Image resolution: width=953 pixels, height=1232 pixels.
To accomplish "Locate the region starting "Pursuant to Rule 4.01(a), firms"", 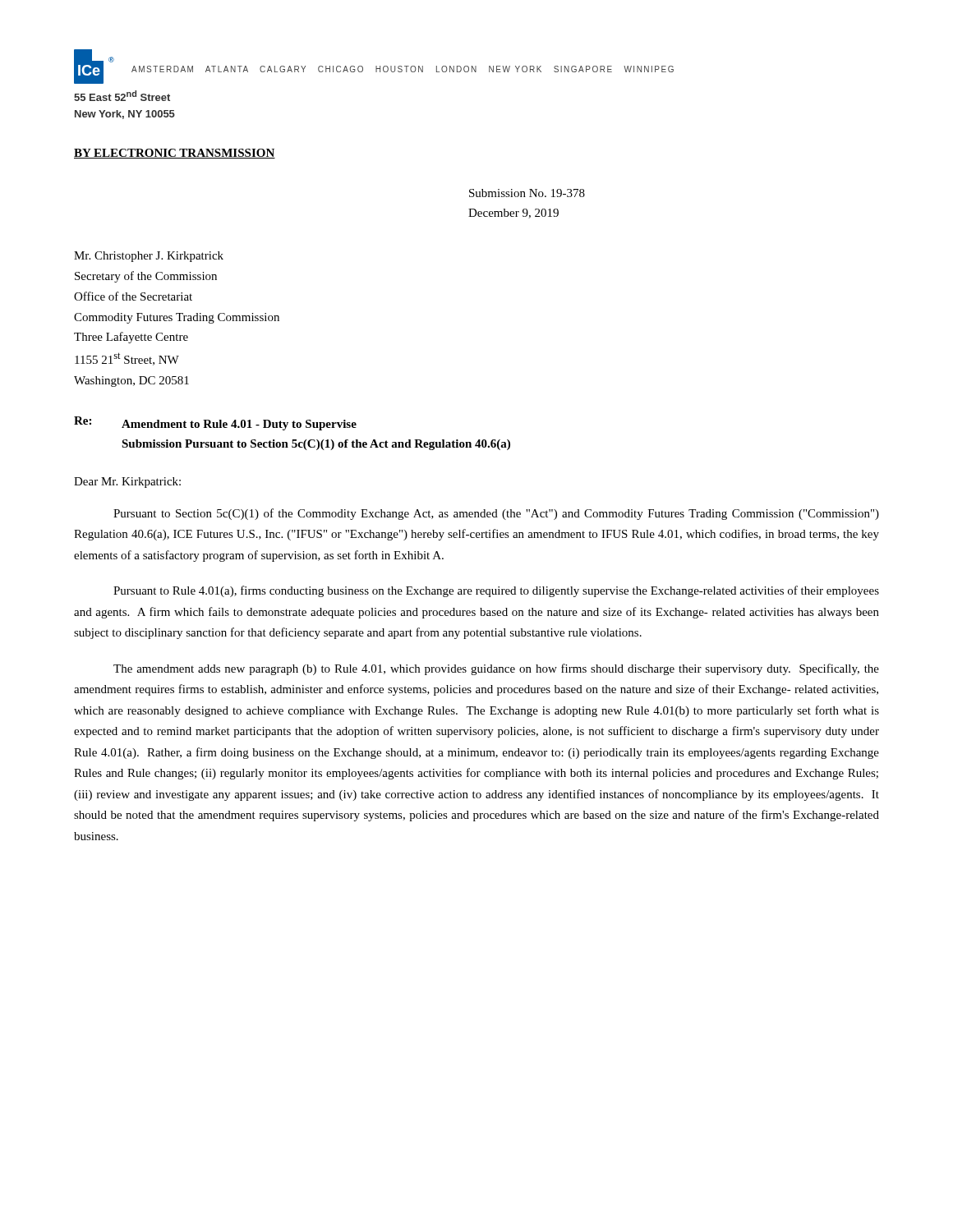I will [x=476, y=612].
